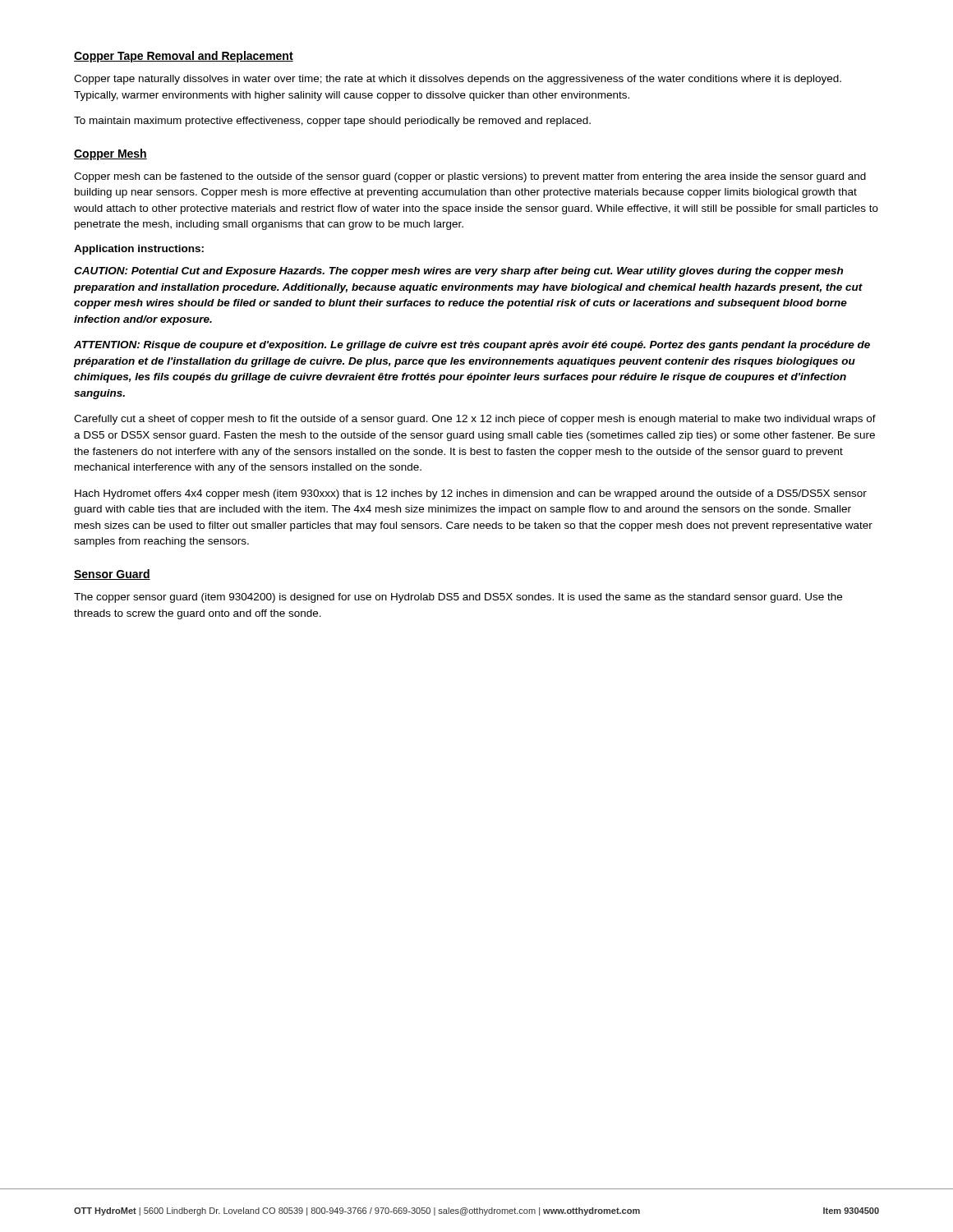Click on the text block that reads "The copper sensor guard (item 9304200)"
Image resolution: width=953 pixels, height=1232 pixels.
458,605
